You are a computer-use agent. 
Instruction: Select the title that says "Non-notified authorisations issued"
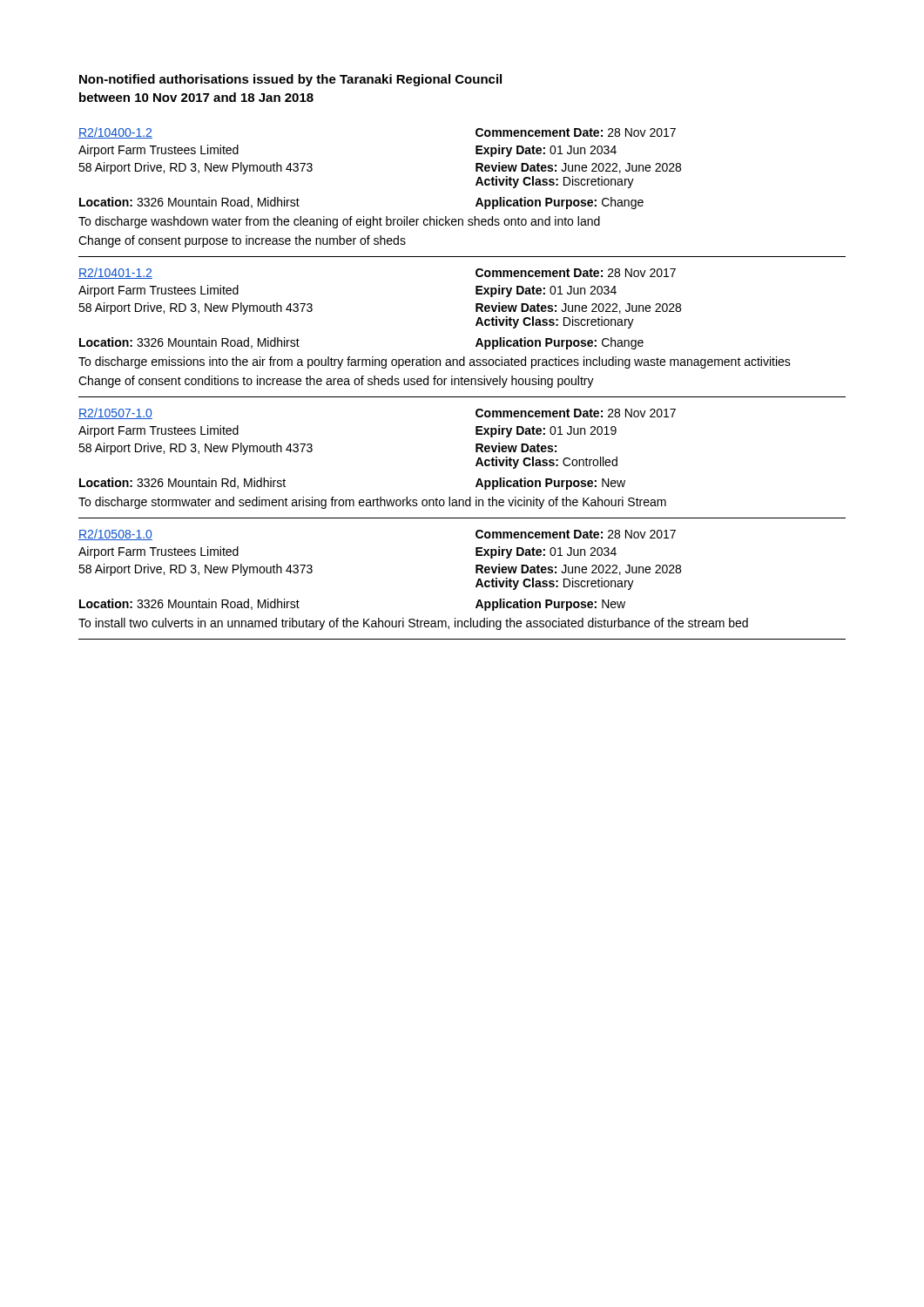point(291,88)
